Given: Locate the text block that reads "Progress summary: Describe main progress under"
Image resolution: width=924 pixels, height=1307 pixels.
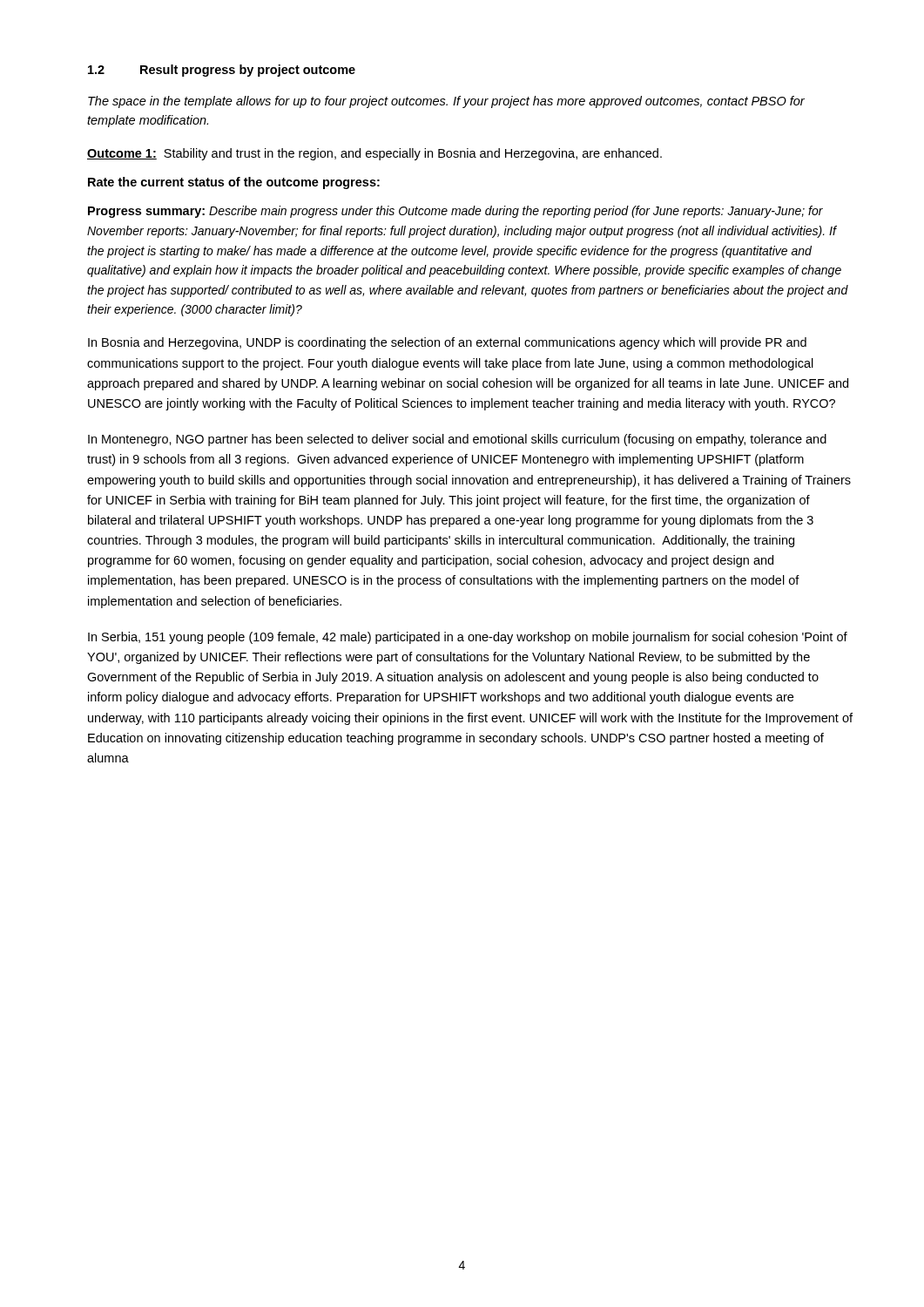Looking at the screenshot, I should (x=467, y=260).
